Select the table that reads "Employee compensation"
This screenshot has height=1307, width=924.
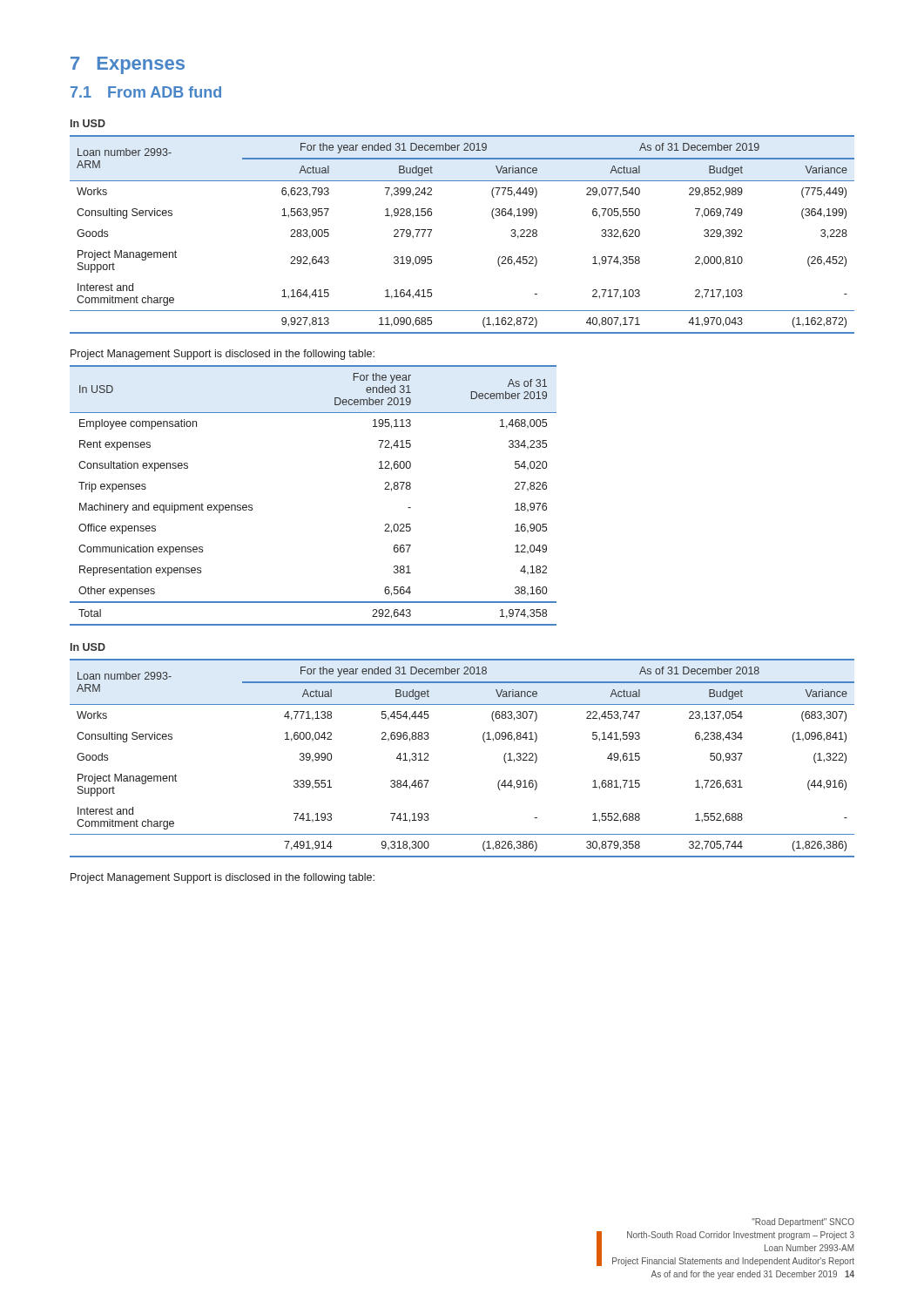(x=462, y=495)
